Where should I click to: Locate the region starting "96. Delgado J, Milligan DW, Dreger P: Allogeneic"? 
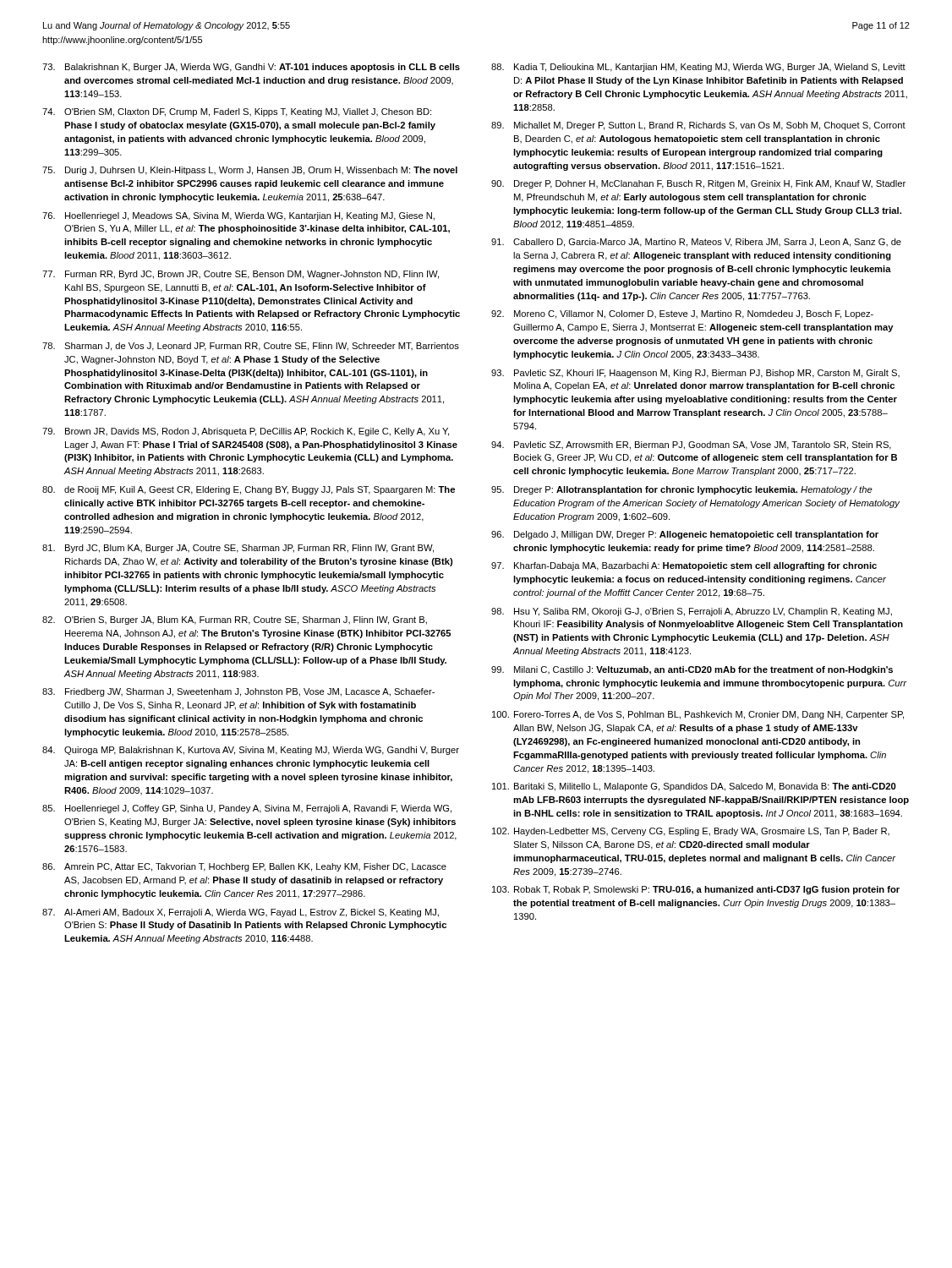click(700, 542)
